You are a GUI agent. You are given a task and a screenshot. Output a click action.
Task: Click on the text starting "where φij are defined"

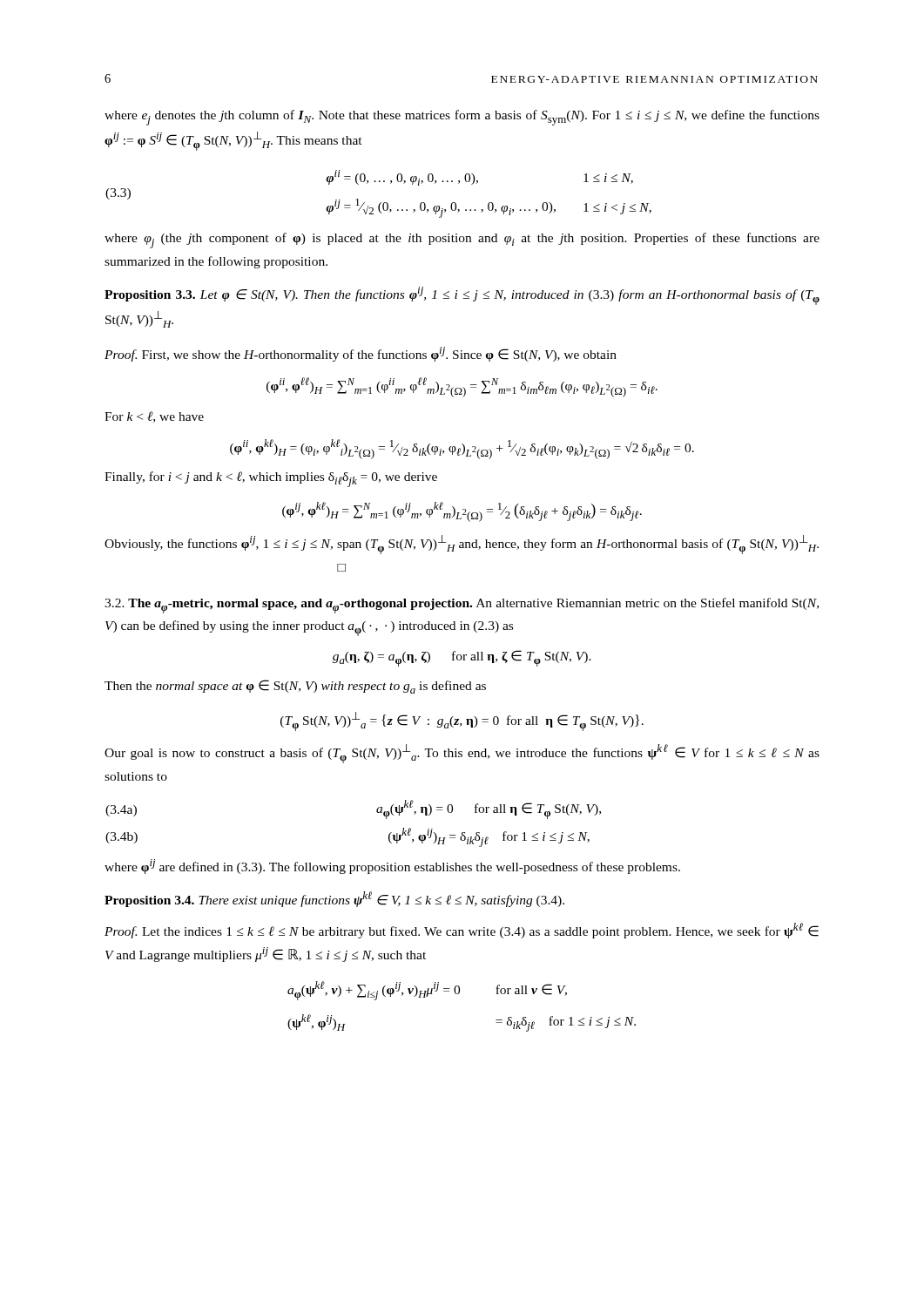point(462,865)
